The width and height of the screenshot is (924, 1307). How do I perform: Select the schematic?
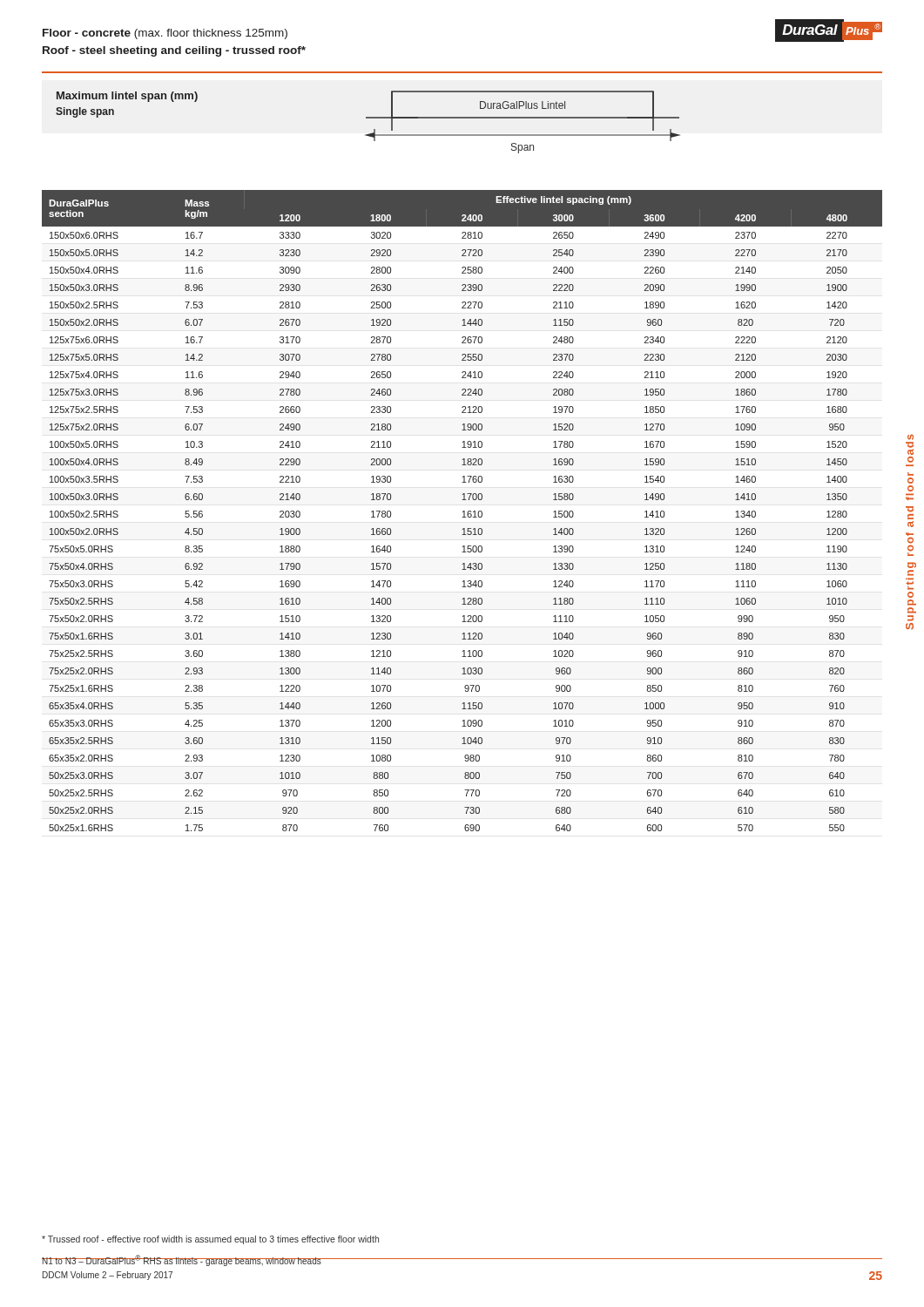point(523,128)
